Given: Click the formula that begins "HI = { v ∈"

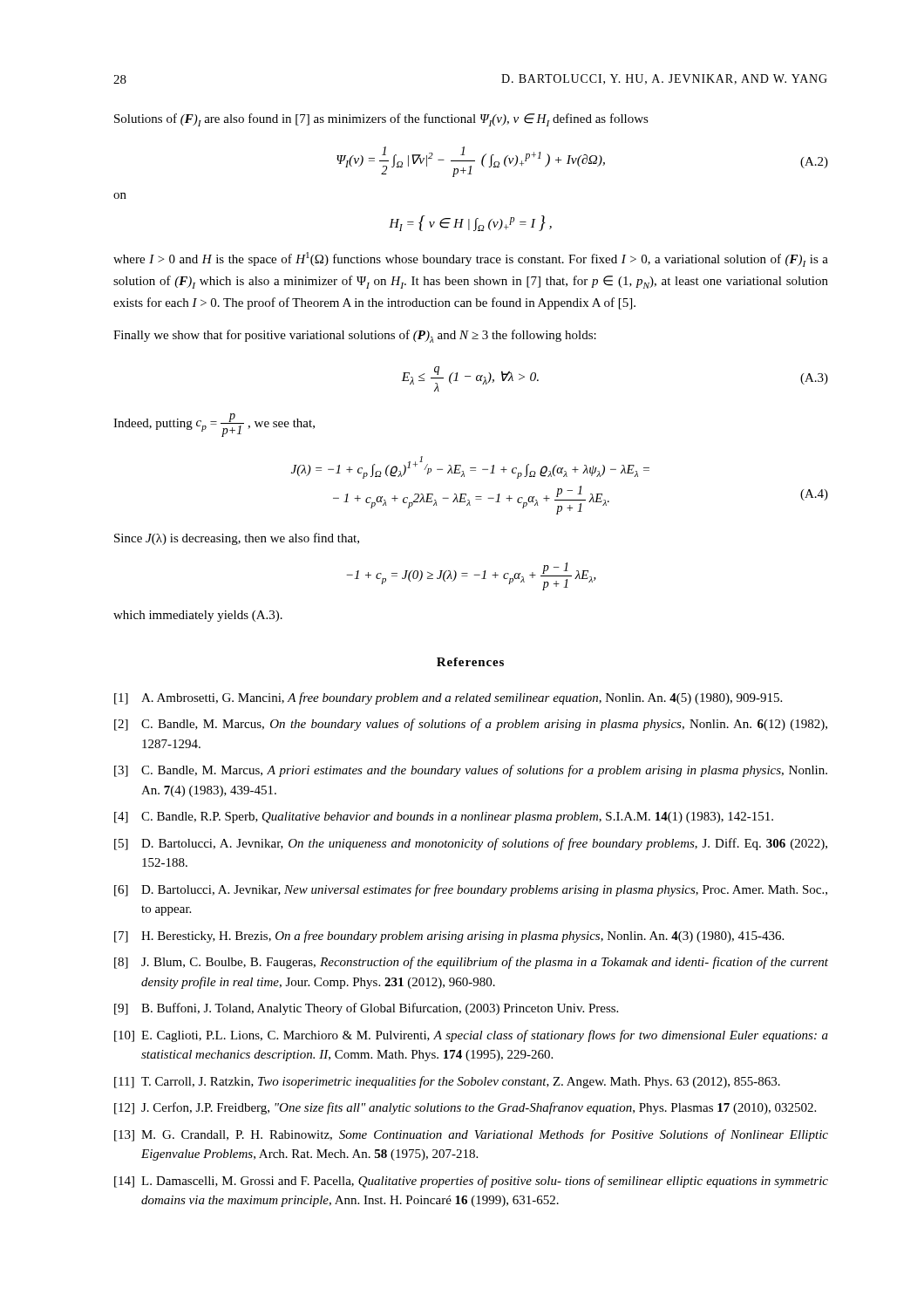Looking at the screenshot, I should click(471, 222).
